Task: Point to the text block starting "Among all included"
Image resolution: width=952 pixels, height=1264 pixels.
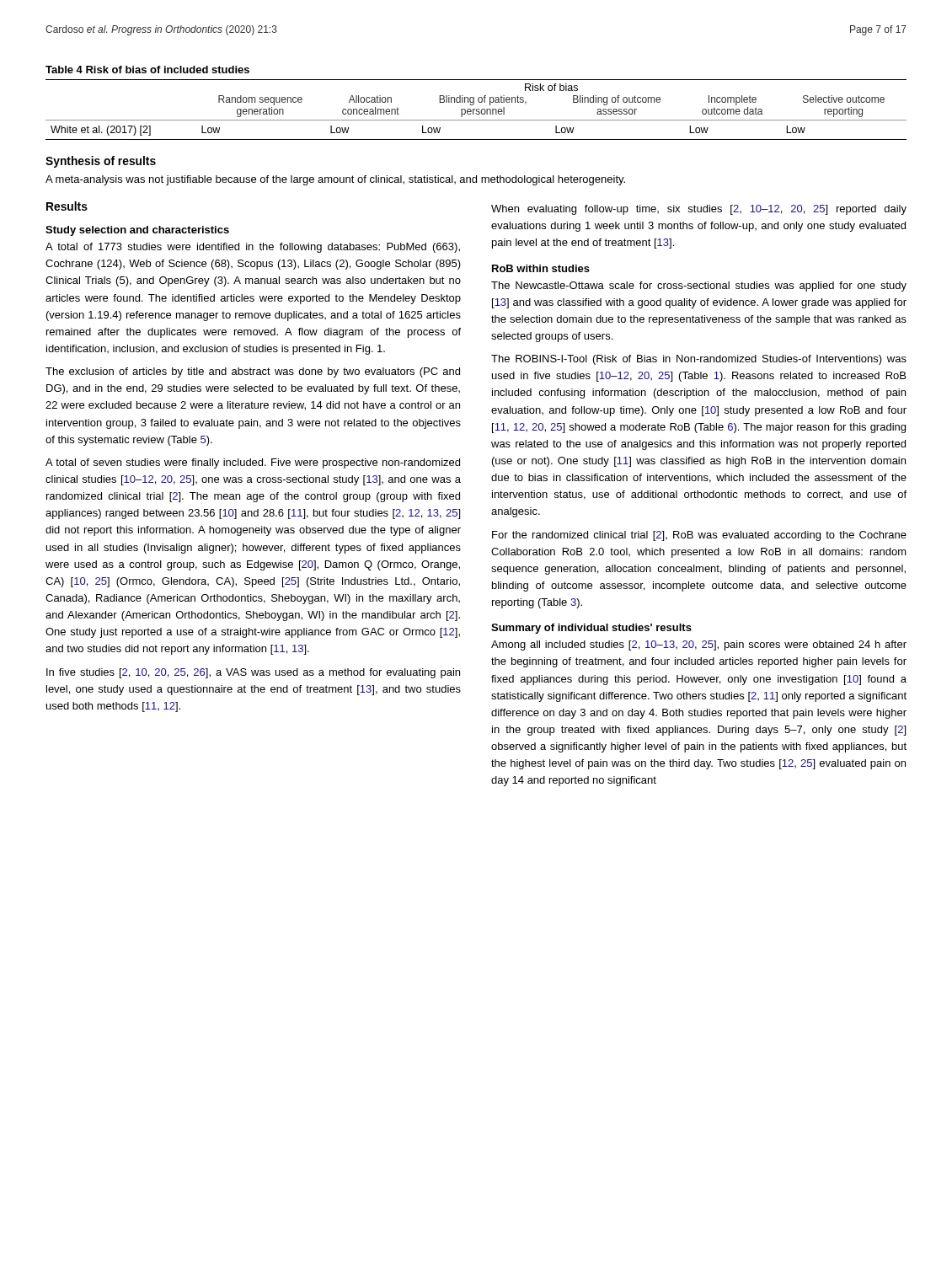Action: pyautogui.click(x=699, y=712)
